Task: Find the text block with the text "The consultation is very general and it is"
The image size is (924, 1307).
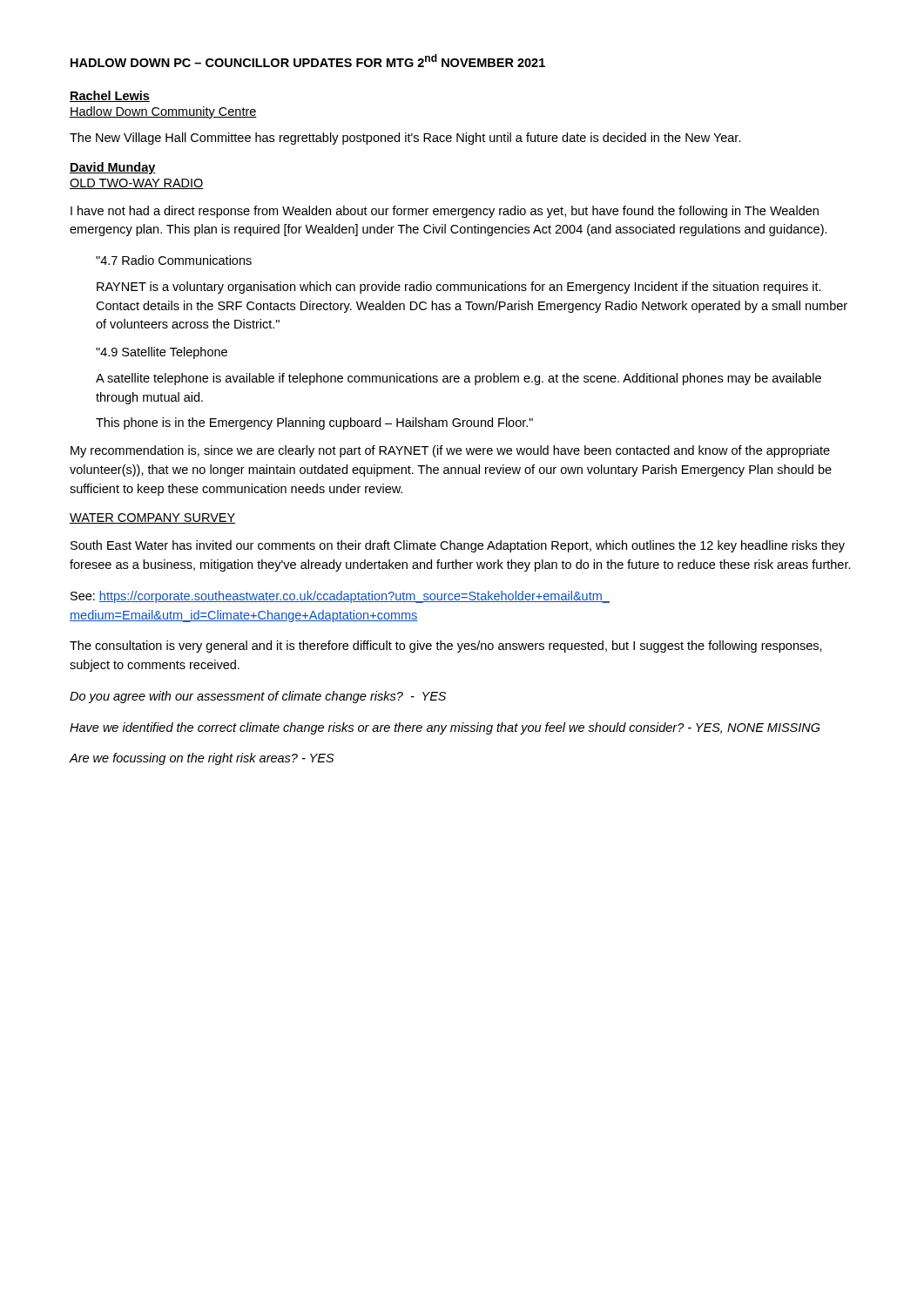Action: [462, 656]
